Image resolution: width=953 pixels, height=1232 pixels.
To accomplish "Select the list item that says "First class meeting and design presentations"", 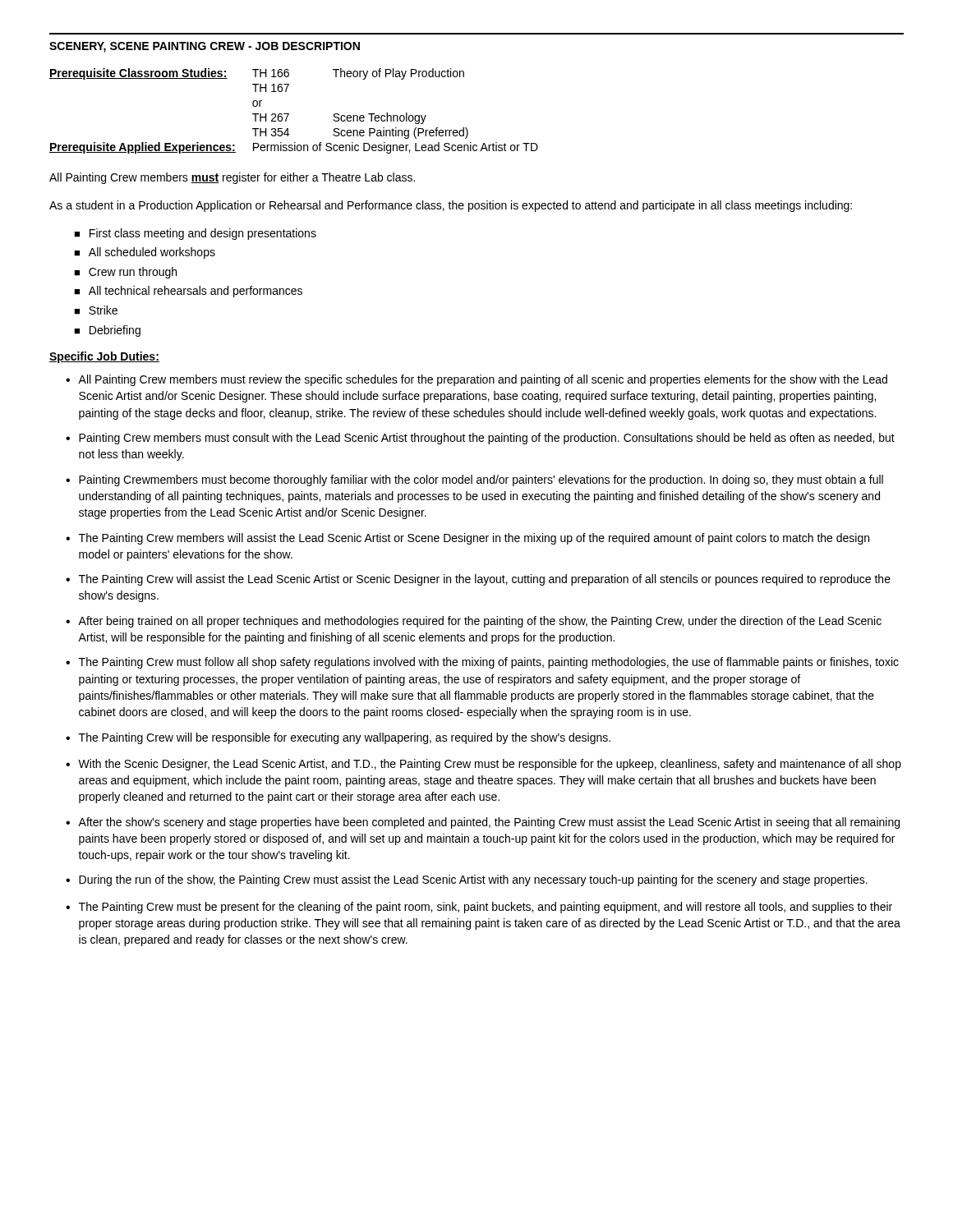I will (202, 233).
